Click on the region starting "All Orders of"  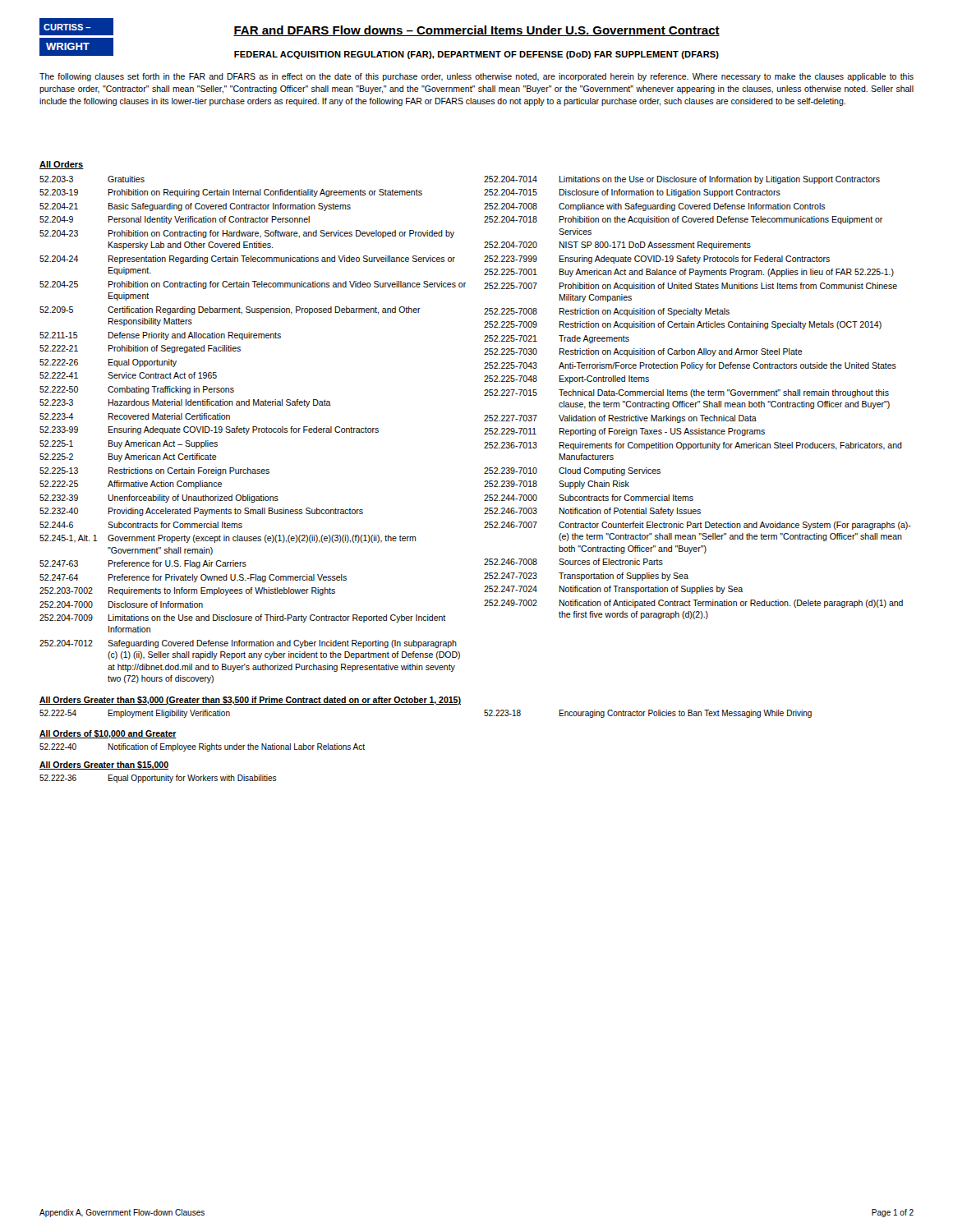(x=108, y=733)
